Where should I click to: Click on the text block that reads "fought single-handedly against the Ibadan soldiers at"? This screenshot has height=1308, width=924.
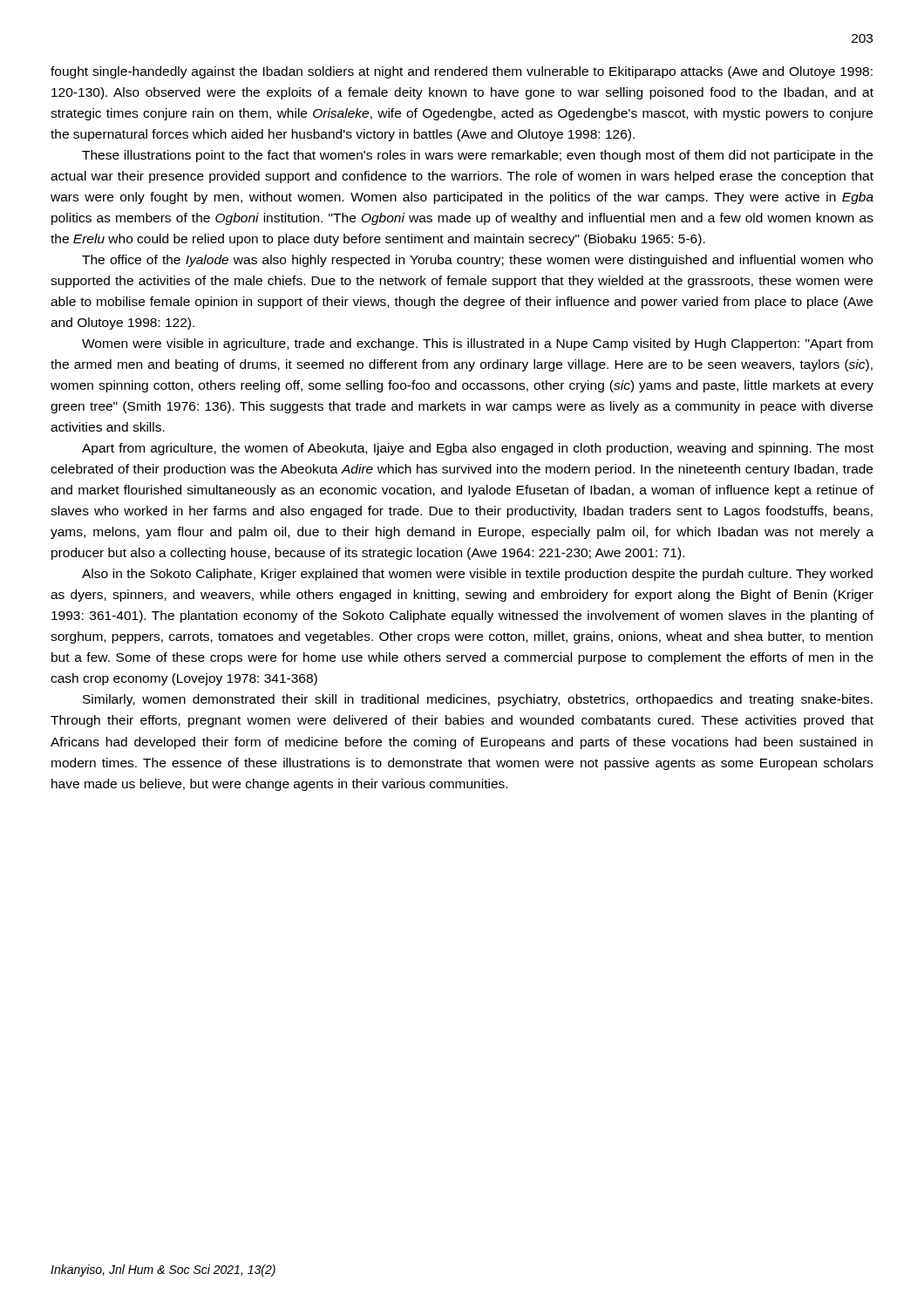pos(462,103)
